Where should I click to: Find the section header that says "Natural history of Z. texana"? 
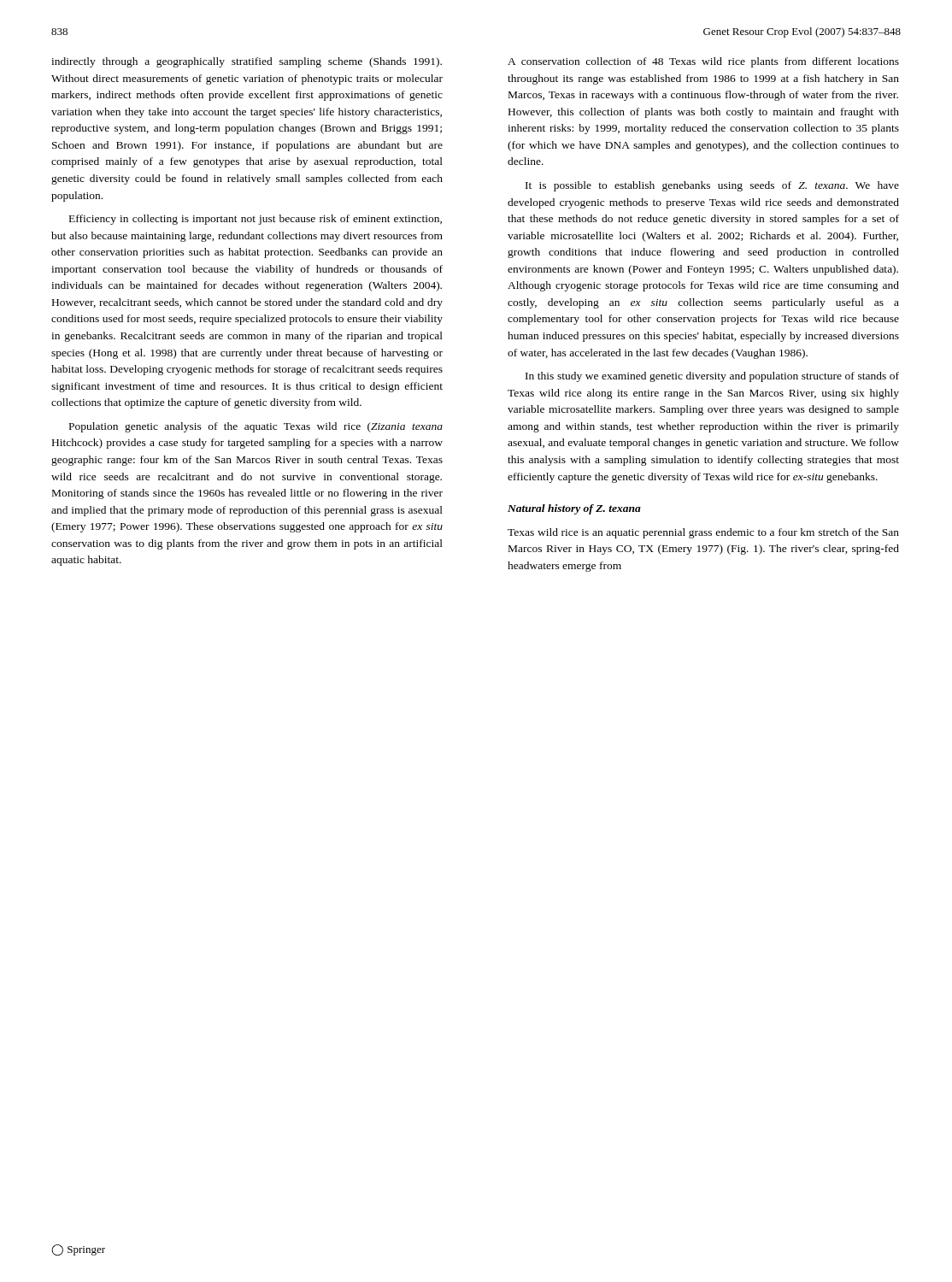(574, 508)
